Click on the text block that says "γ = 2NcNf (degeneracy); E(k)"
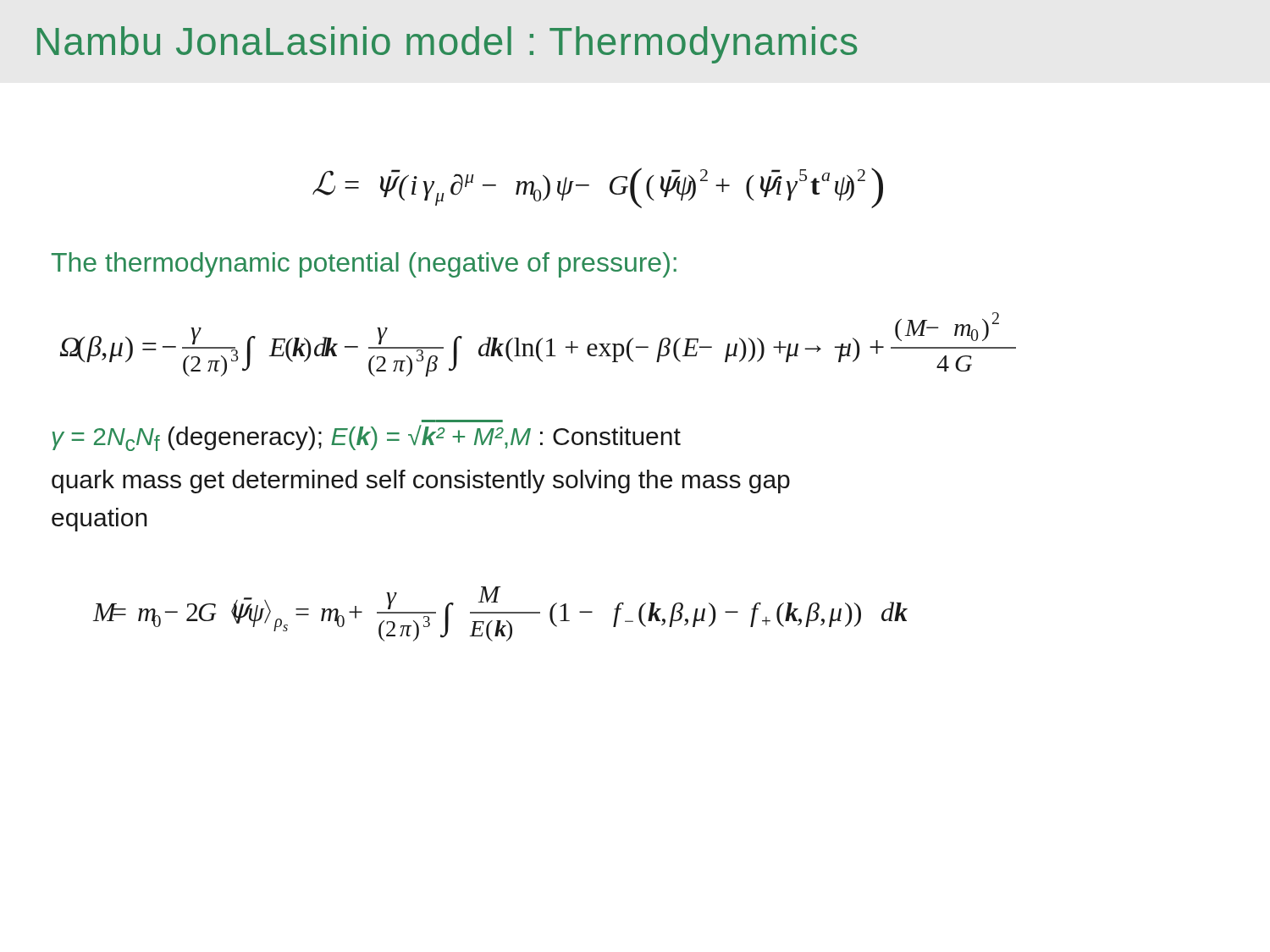The image size is (1270, 952). 421,477
